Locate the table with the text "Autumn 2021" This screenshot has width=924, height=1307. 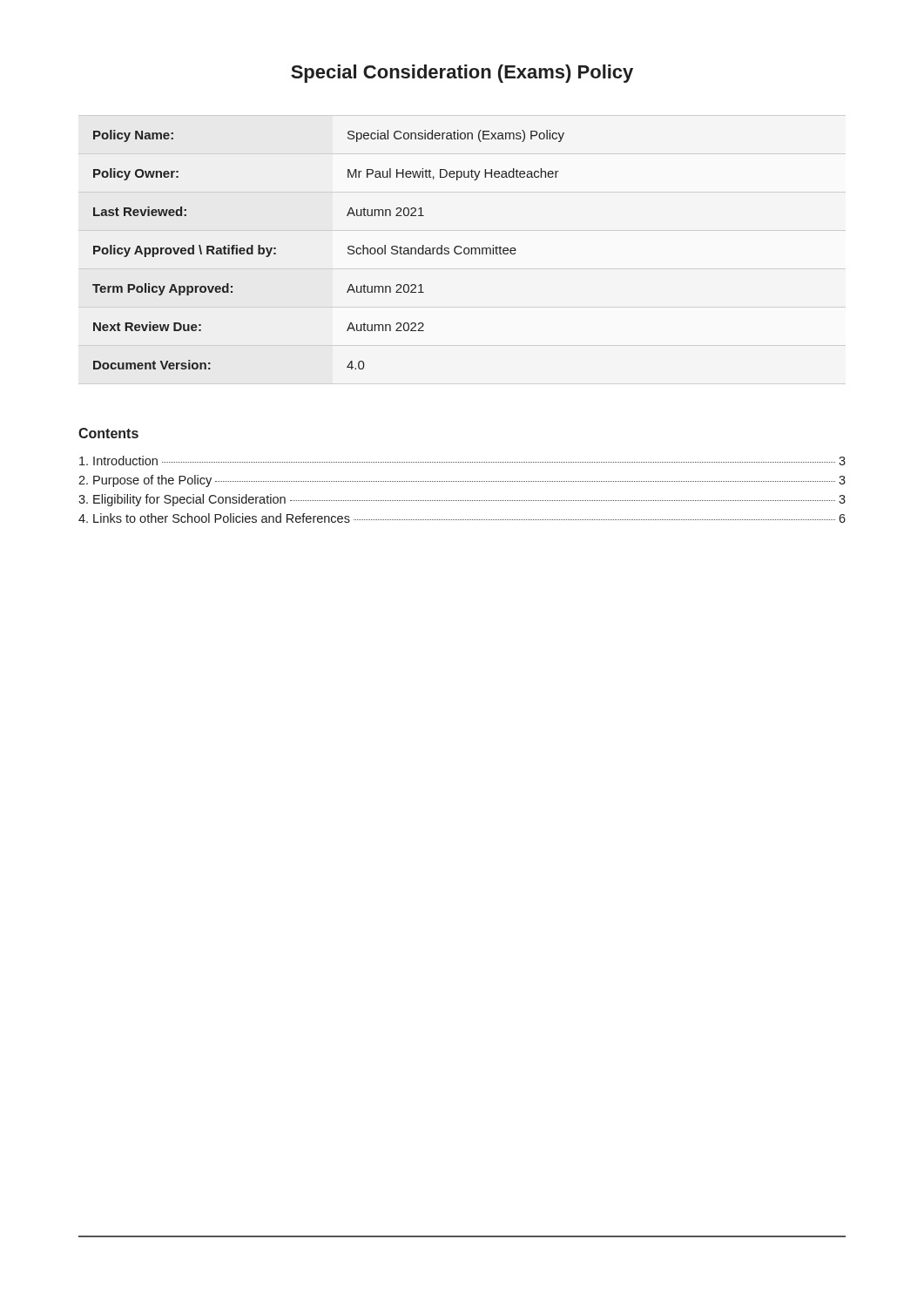tap(462, 250)
